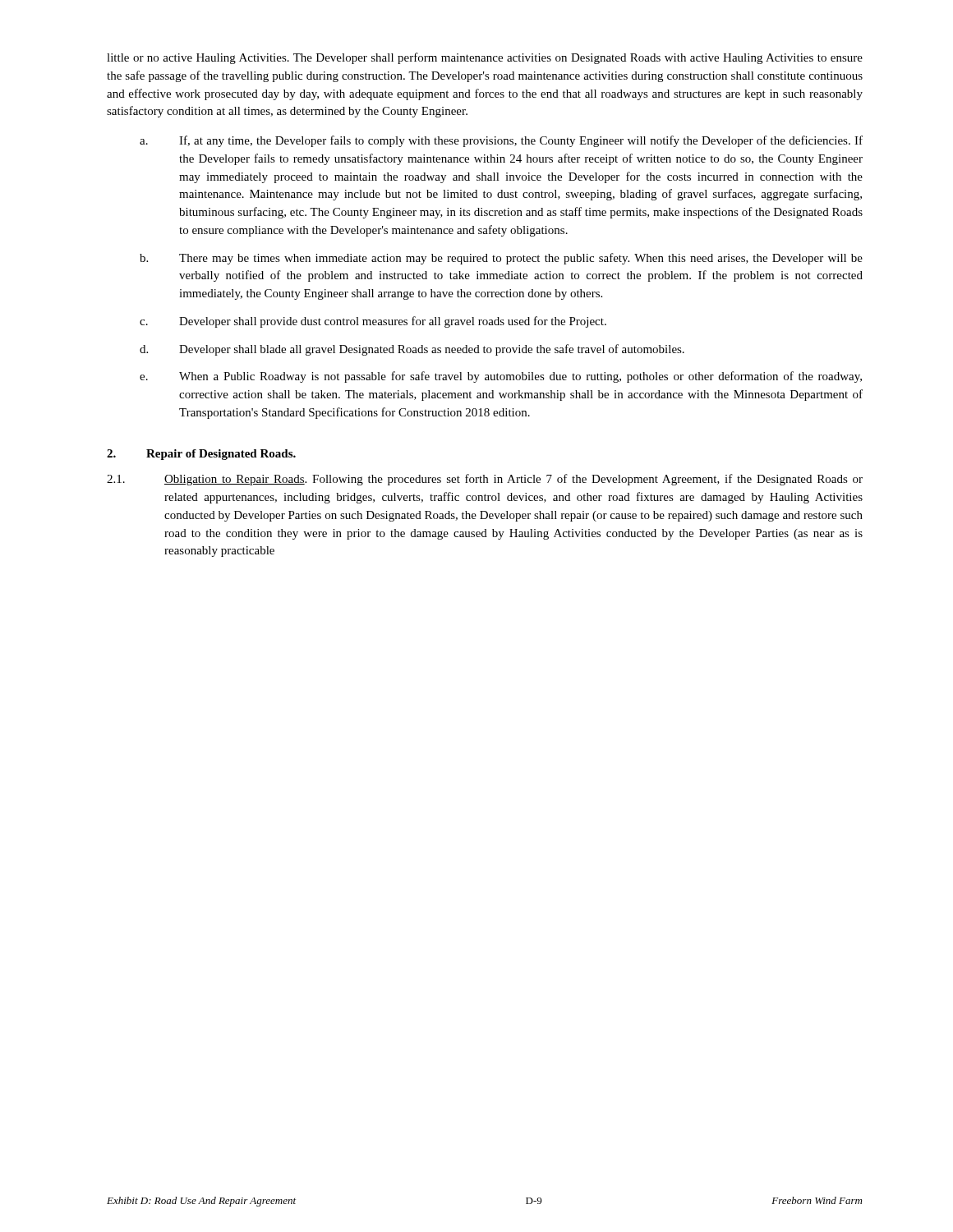Locate the text block that reads "little or no active"
The height and width of the screenshot is (1232, 953).
[485, 84]
